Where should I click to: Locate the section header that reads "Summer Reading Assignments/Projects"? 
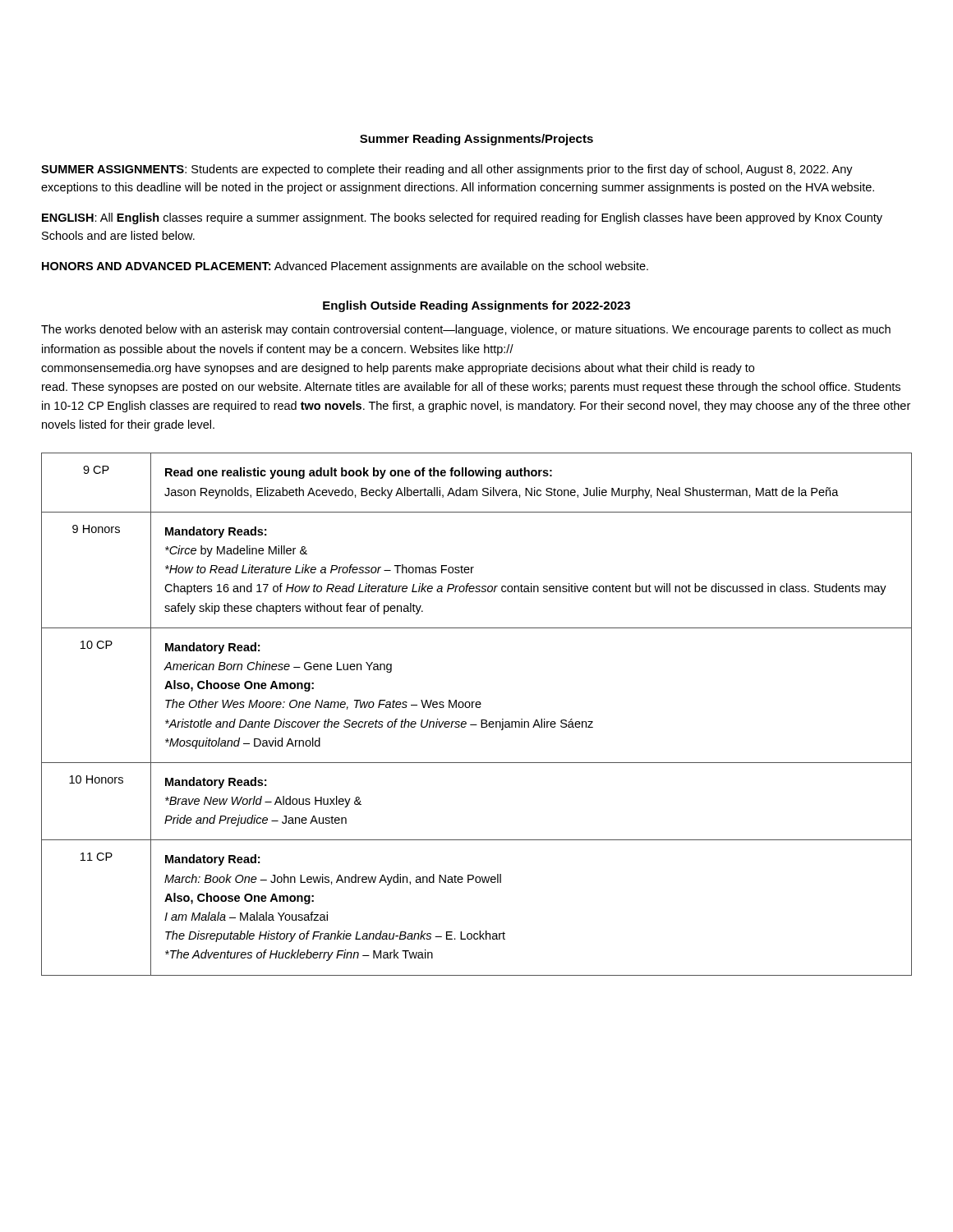click(476, 138)
